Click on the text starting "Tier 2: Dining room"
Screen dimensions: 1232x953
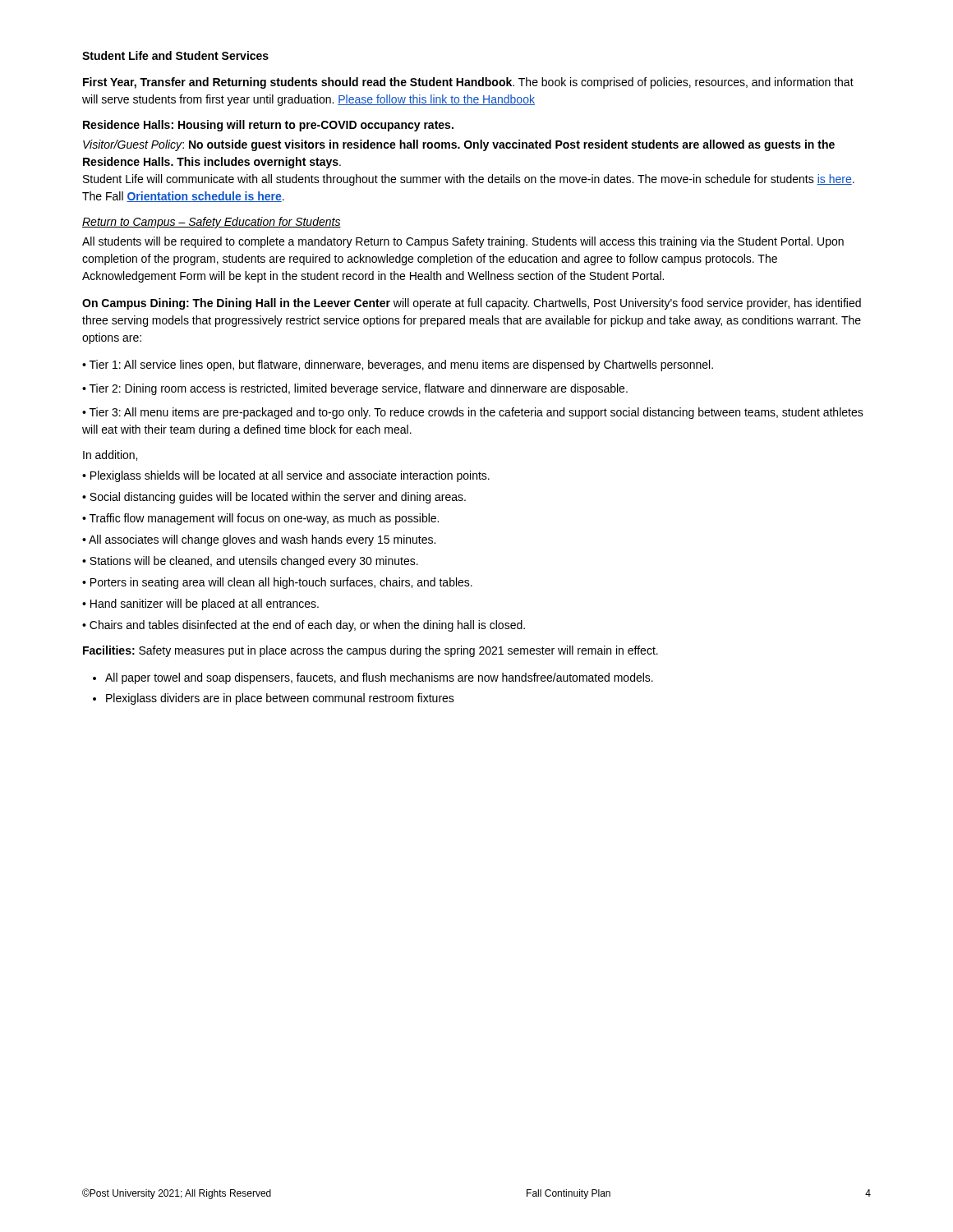[x=476, y=389]
